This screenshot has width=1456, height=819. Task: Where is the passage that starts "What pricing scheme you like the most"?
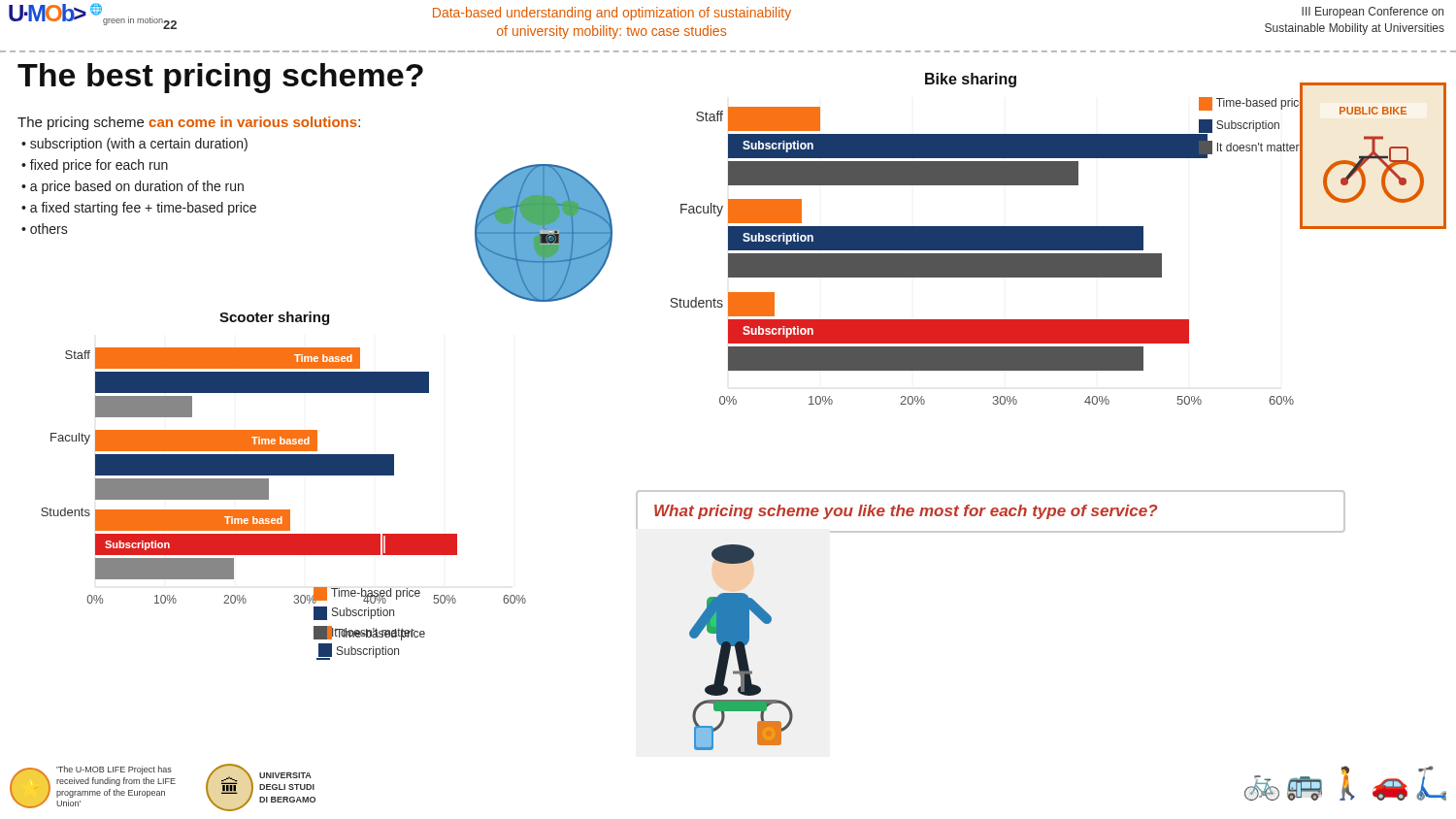point(905,511)
